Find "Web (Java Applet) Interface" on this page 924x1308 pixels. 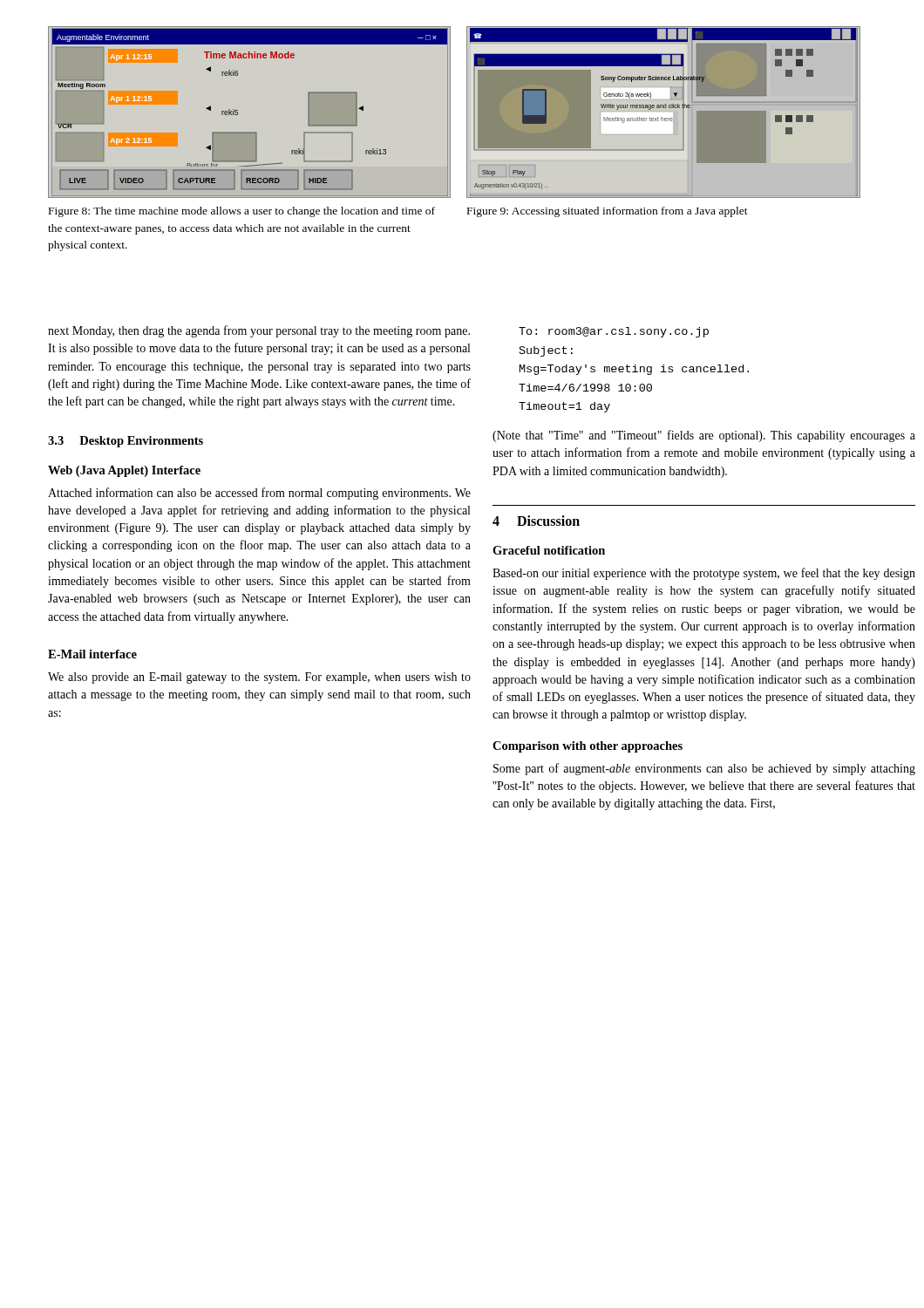(x=124, y=470)
